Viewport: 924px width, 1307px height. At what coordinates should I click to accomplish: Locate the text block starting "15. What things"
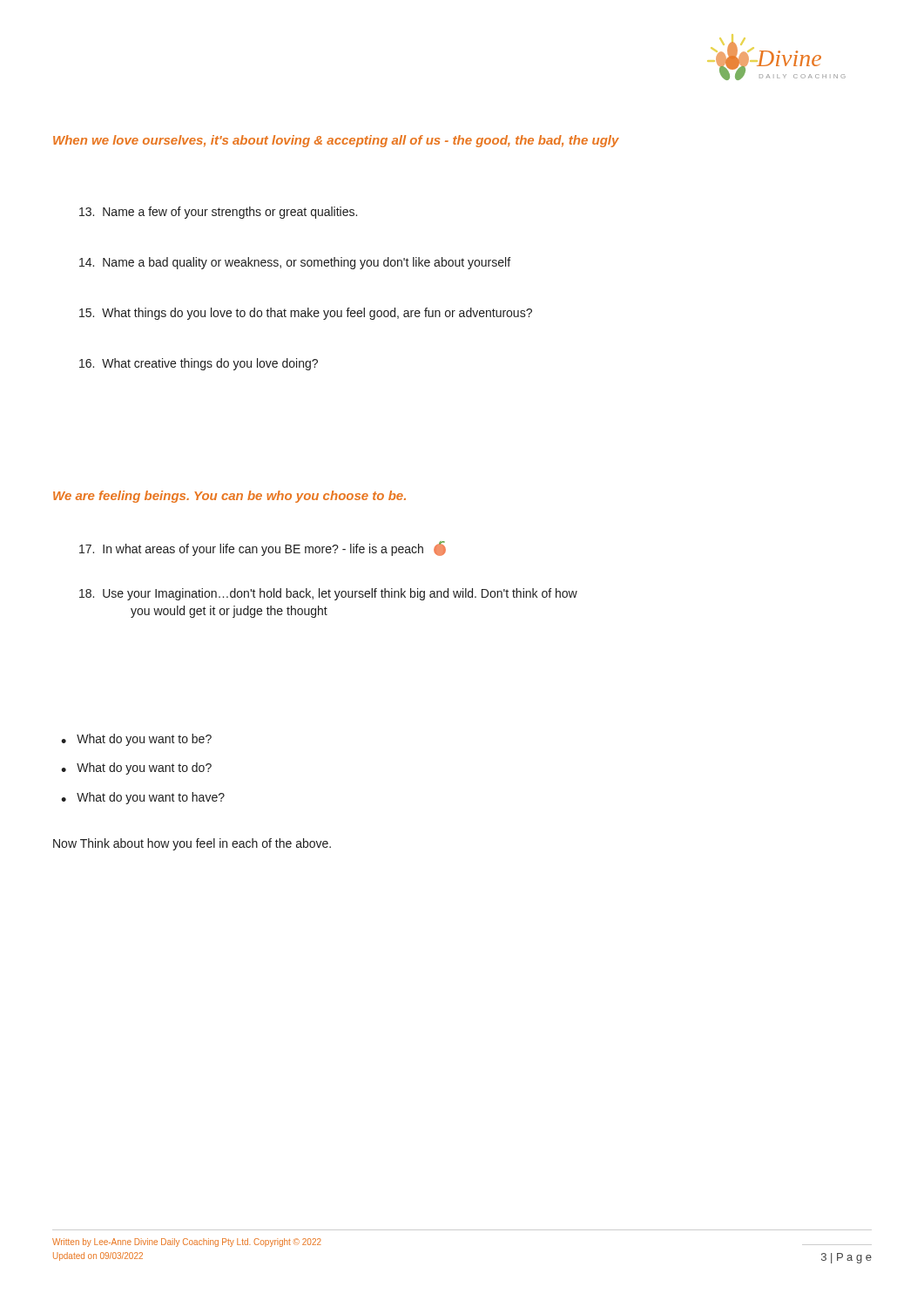(x=305, y=313)
